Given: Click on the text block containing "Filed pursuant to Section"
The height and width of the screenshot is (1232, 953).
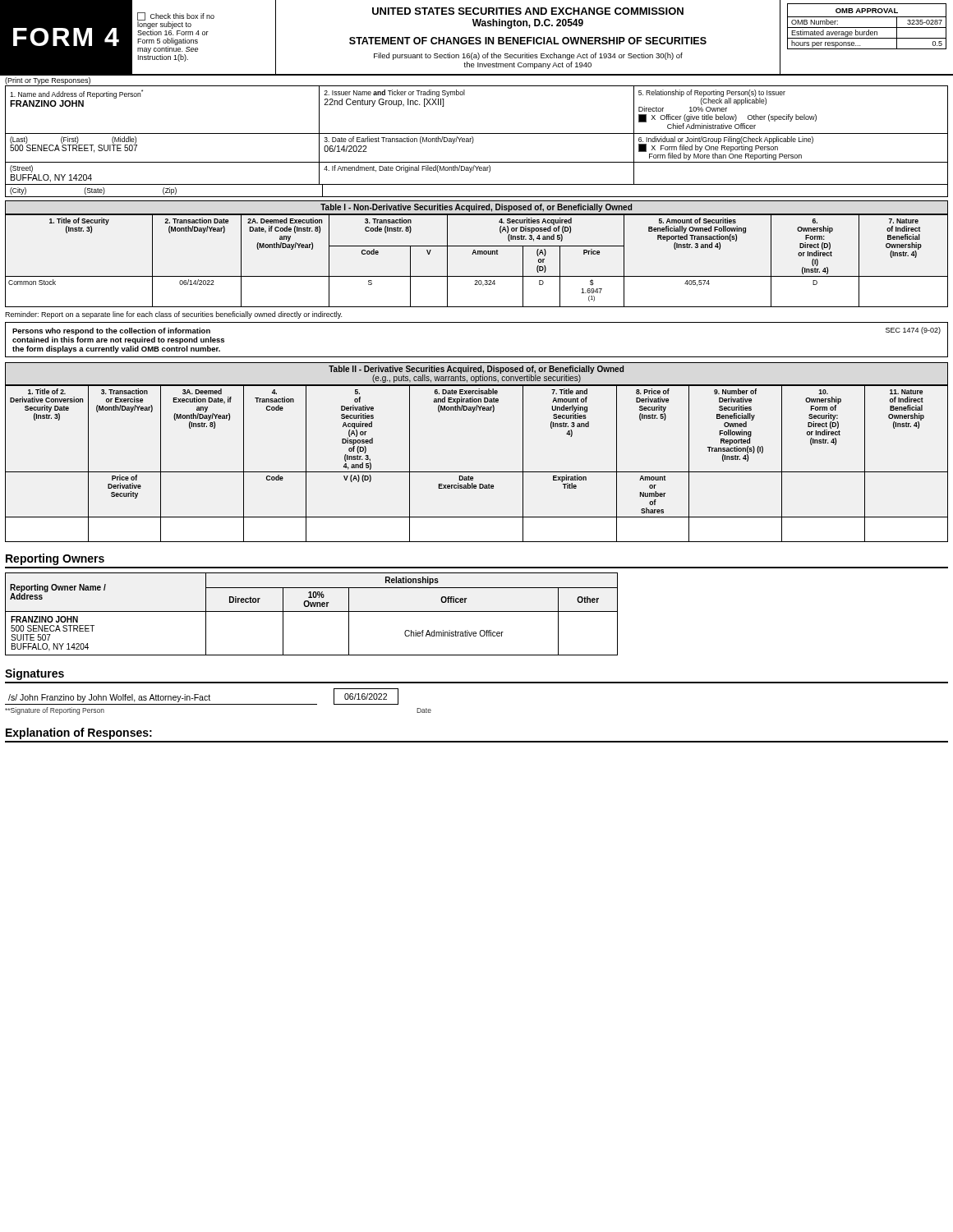Looking at the screenshot, I should point(528,60).
